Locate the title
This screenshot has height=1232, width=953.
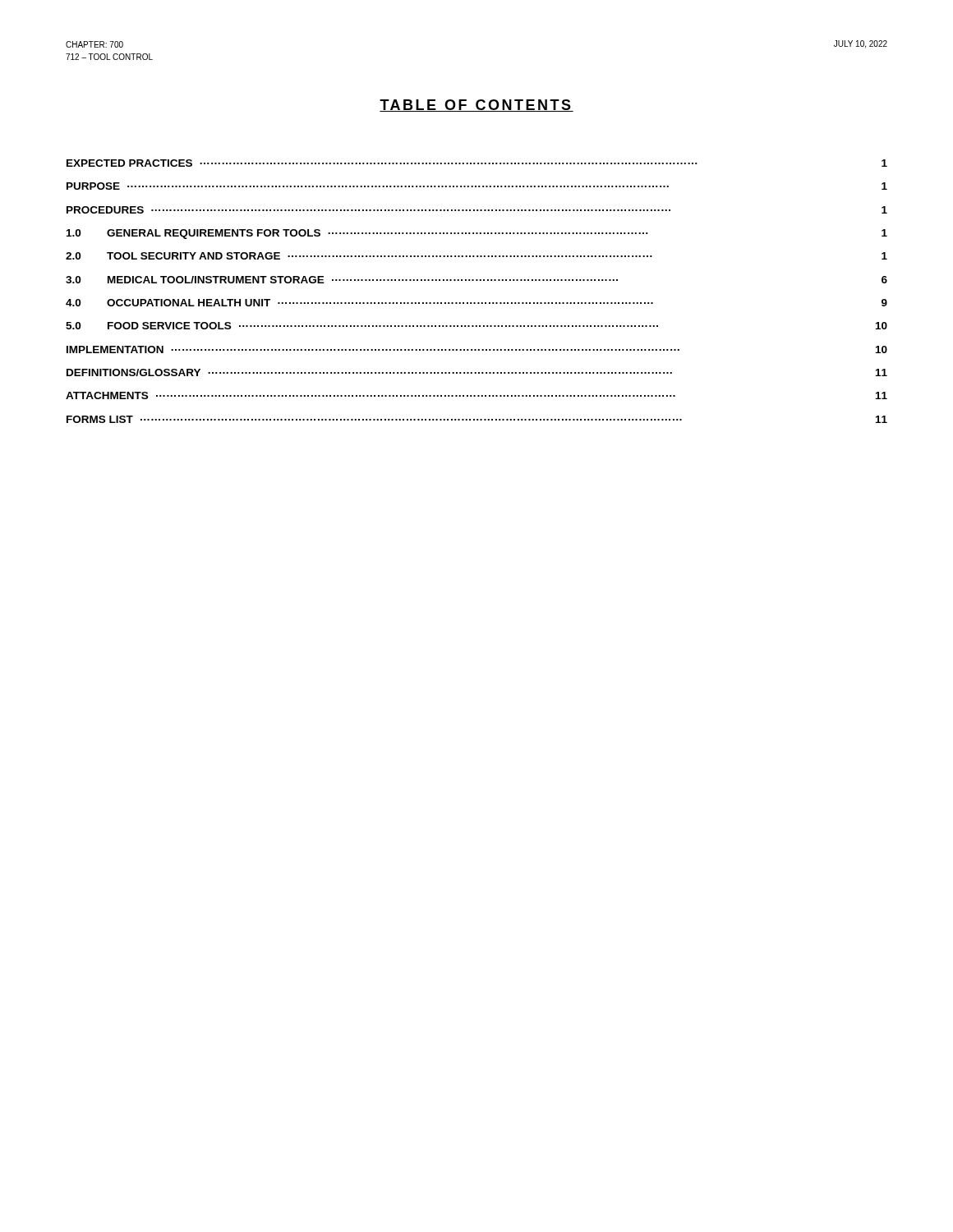click(x=476, y=105)
